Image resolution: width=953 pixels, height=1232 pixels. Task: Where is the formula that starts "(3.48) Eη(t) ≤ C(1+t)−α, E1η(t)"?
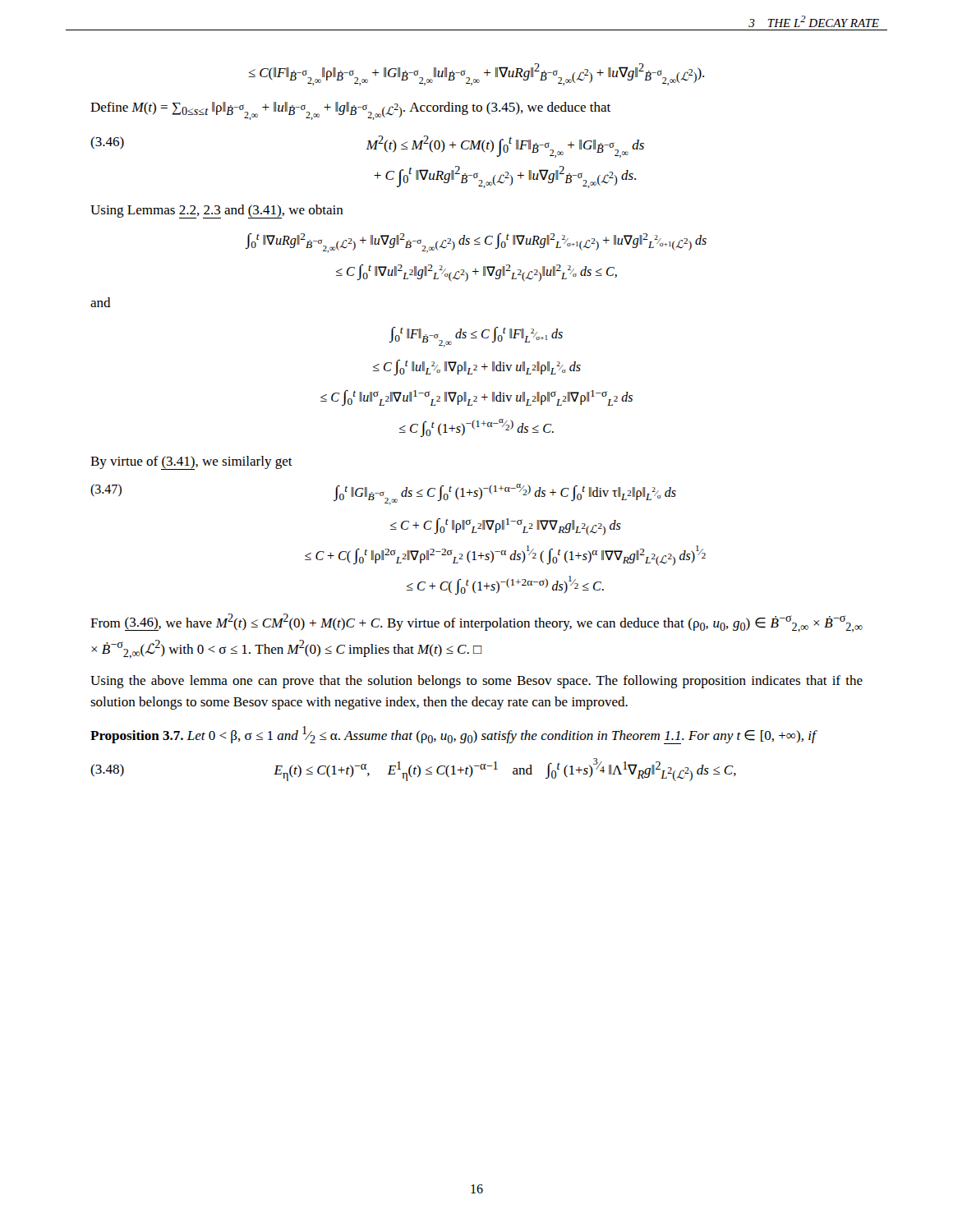(476, 770)
